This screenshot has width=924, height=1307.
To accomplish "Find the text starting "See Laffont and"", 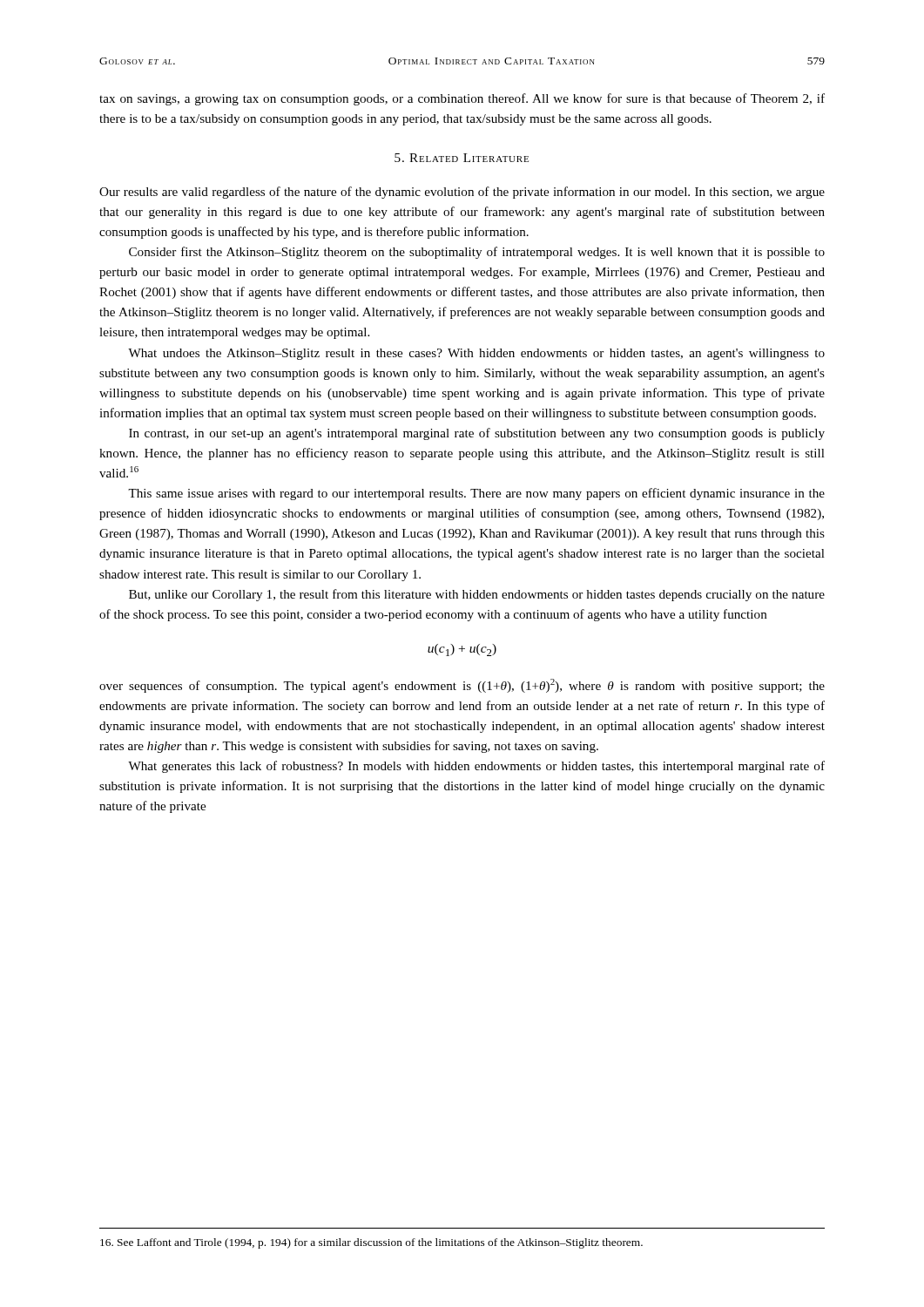I will click(371, 1242).
